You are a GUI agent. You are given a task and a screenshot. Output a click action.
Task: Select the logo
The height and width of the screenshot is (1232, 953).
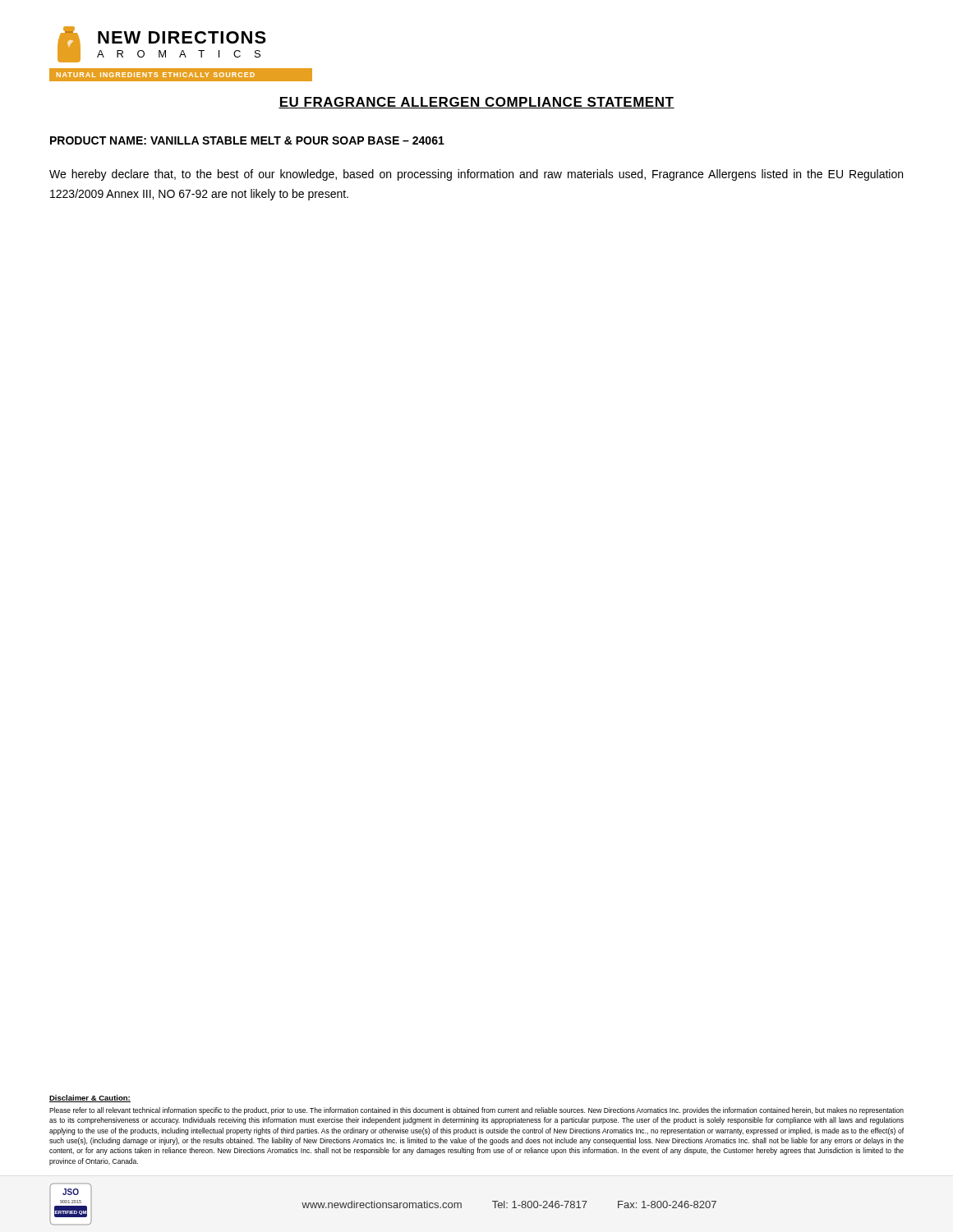(x=181, y=53)
